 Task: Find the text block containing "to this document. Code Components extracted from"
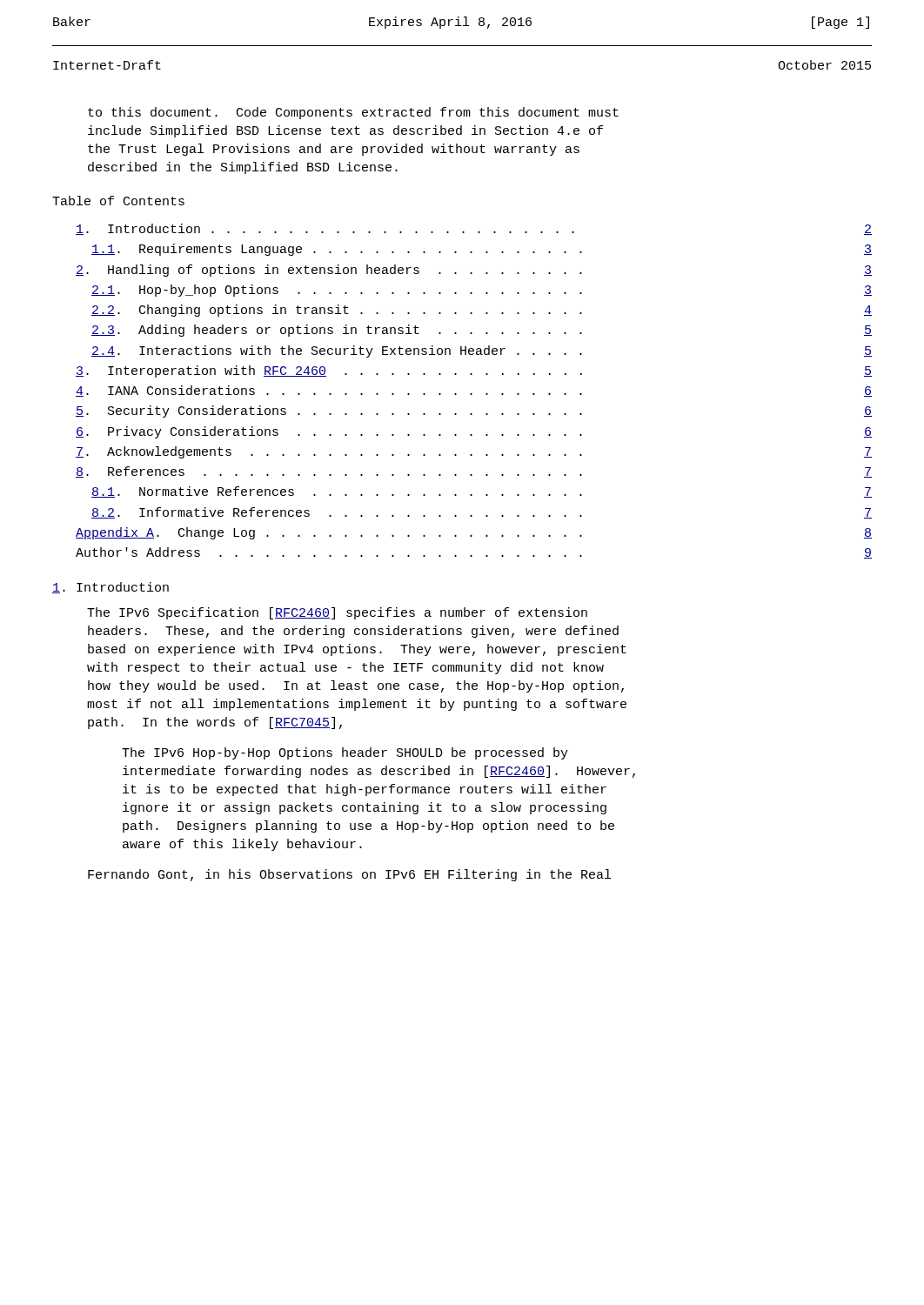pyautogui.click(x=353, y=141)
